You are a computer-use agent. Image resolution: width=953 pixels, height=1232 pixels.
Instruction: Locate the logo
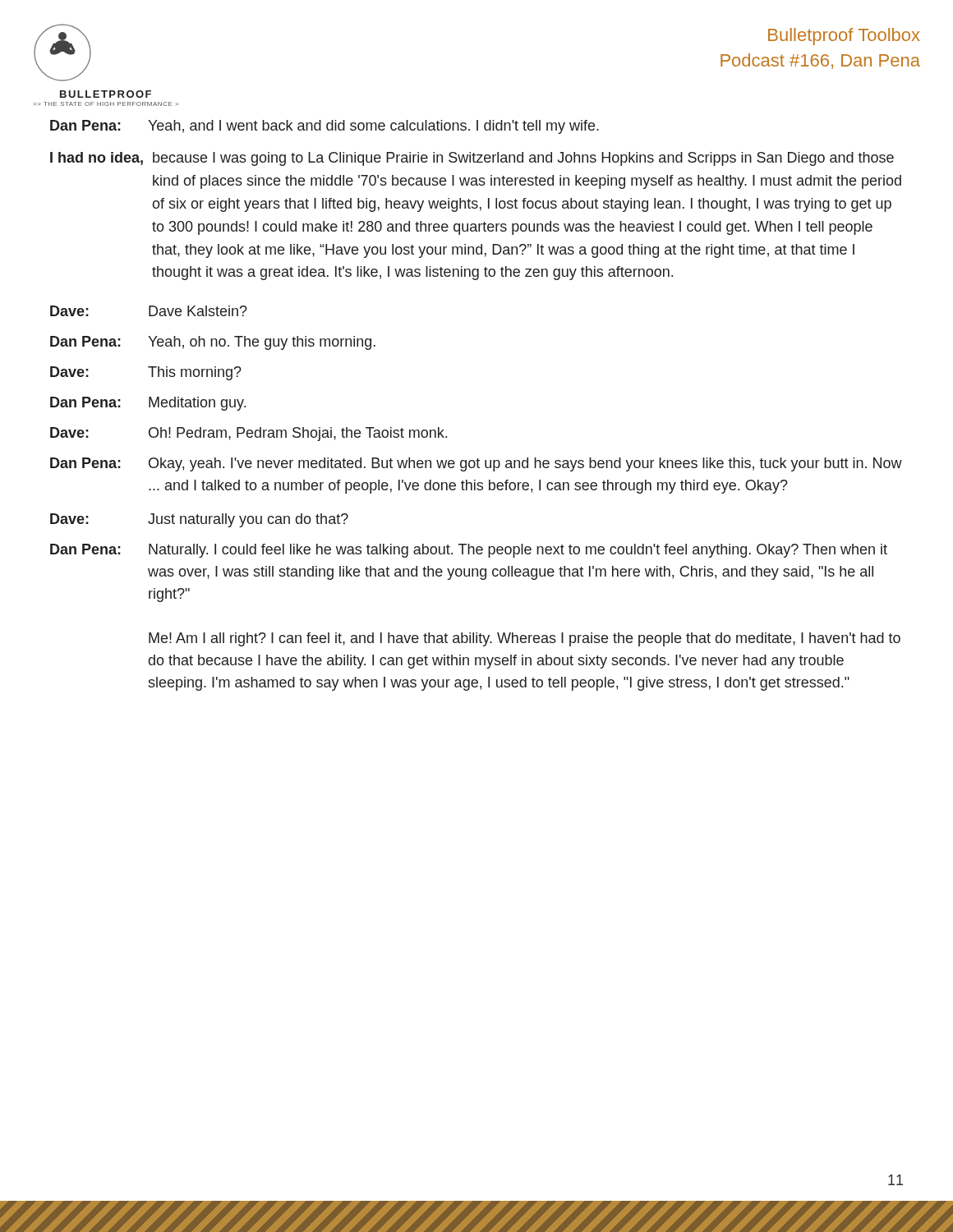tap(106, 65)
